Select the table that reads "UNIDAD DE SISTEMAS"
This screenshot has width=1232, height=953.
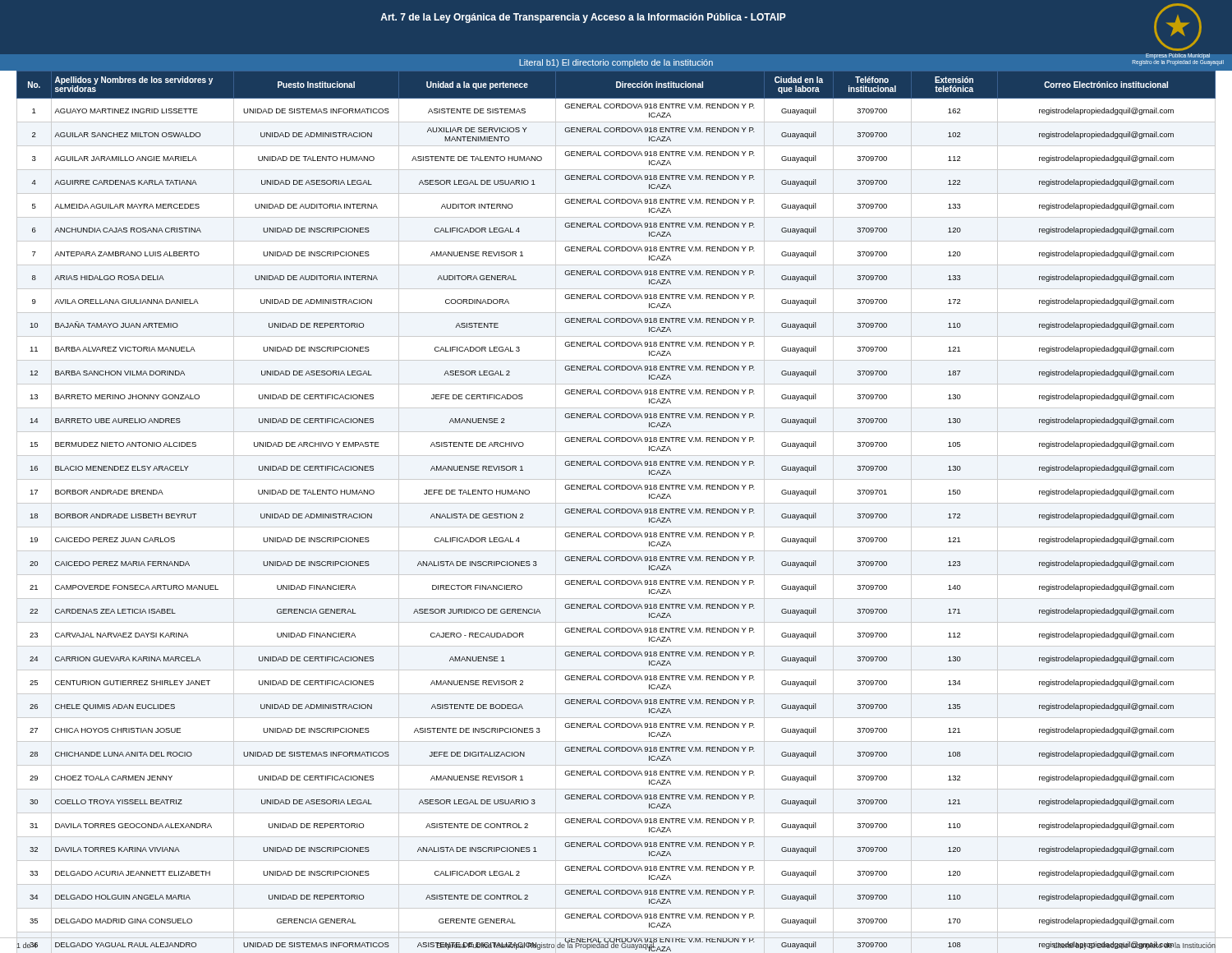pyautogui.click(x=616, y=512)
